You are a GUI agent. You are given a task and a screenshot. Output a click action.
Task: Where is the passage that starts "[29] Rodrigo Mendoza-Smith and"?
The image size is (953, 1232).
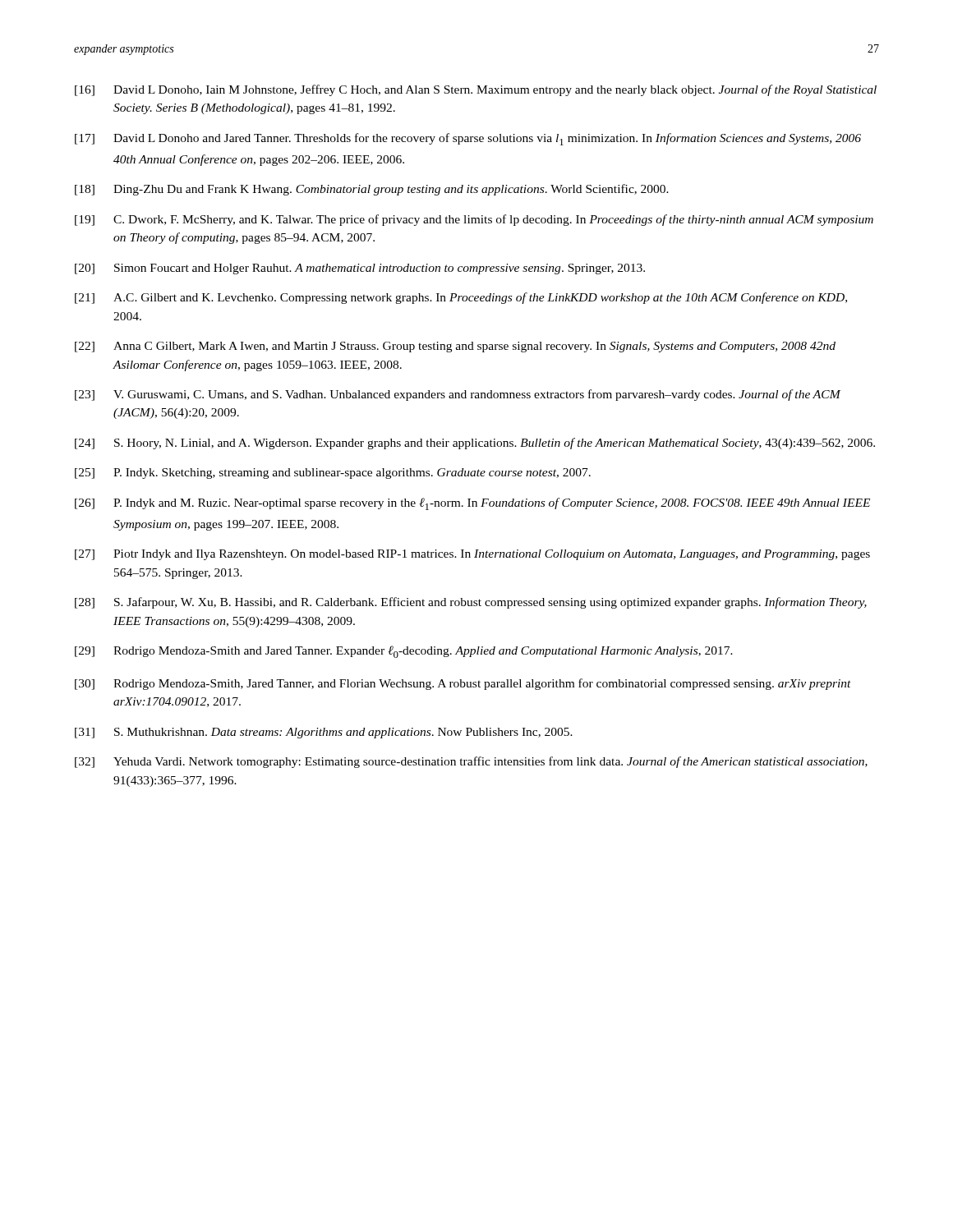pyautogui.click(x=476, y=652)
